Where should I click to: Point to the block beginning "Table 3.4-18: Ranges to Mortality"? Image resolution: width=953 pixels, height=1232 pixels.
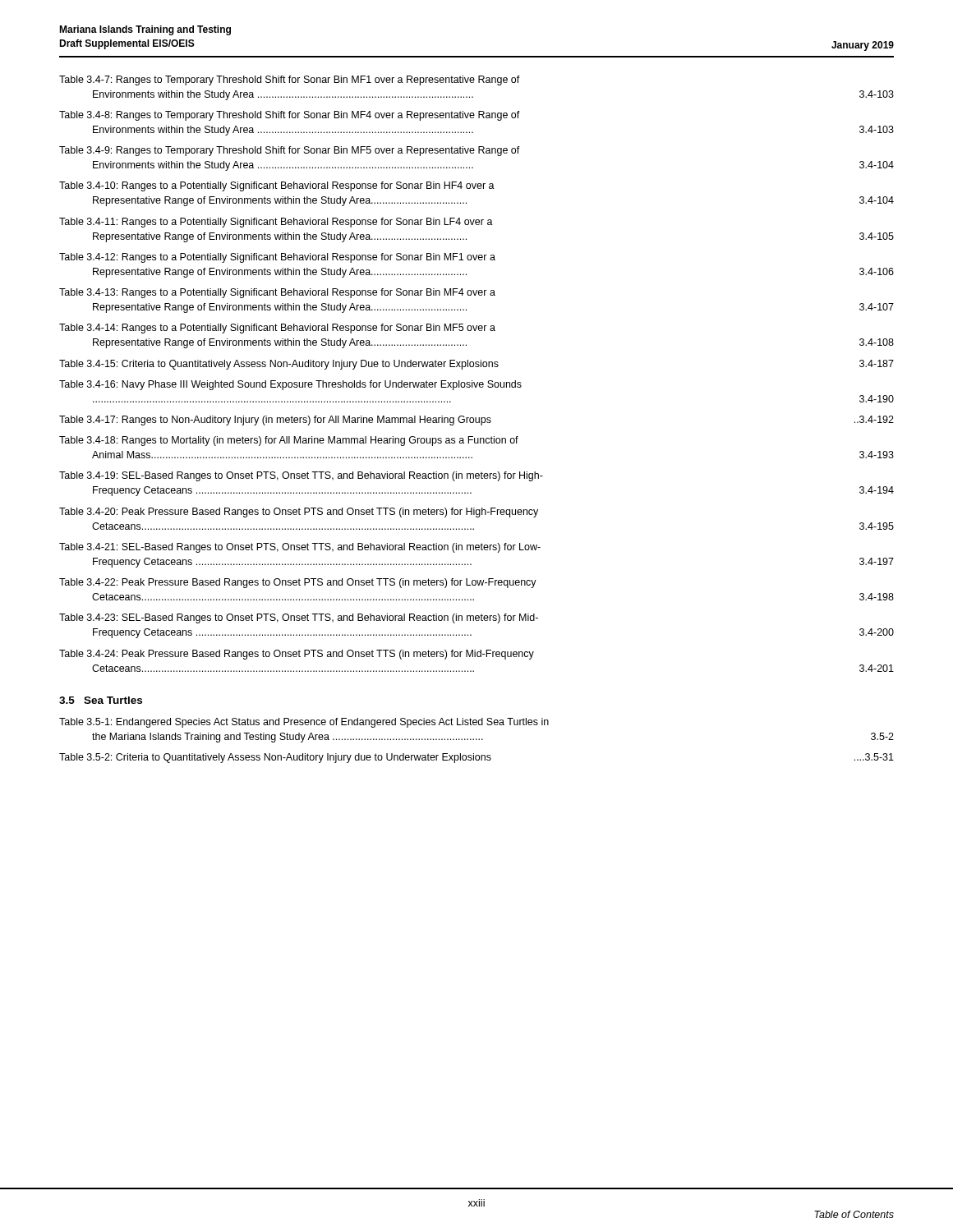pos(476,448)
